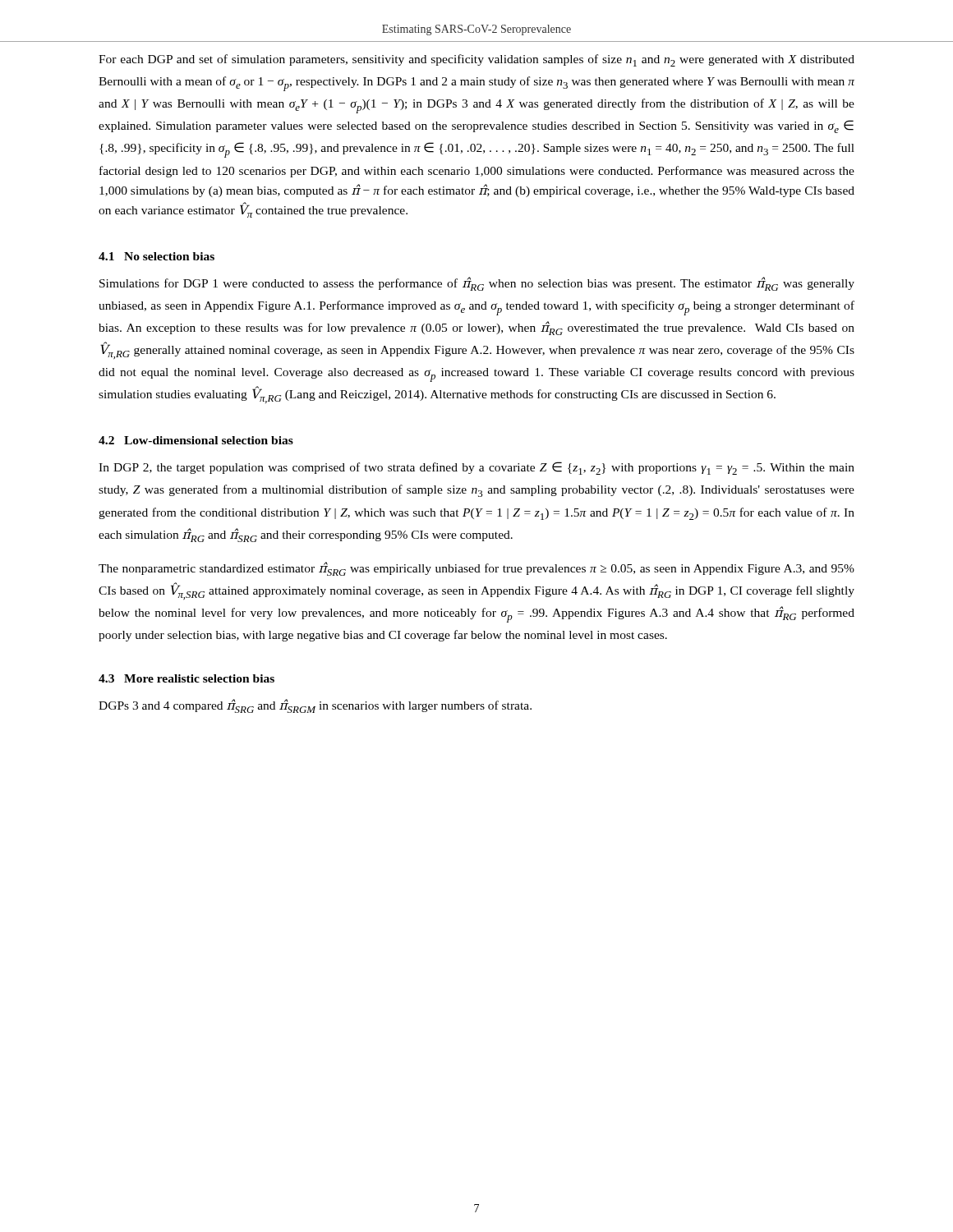Point to the block beginning "DGPs 3 and 4 compared π̂SRG"
This screenshot has width=953, height=1232.
(x=476, y=707)
